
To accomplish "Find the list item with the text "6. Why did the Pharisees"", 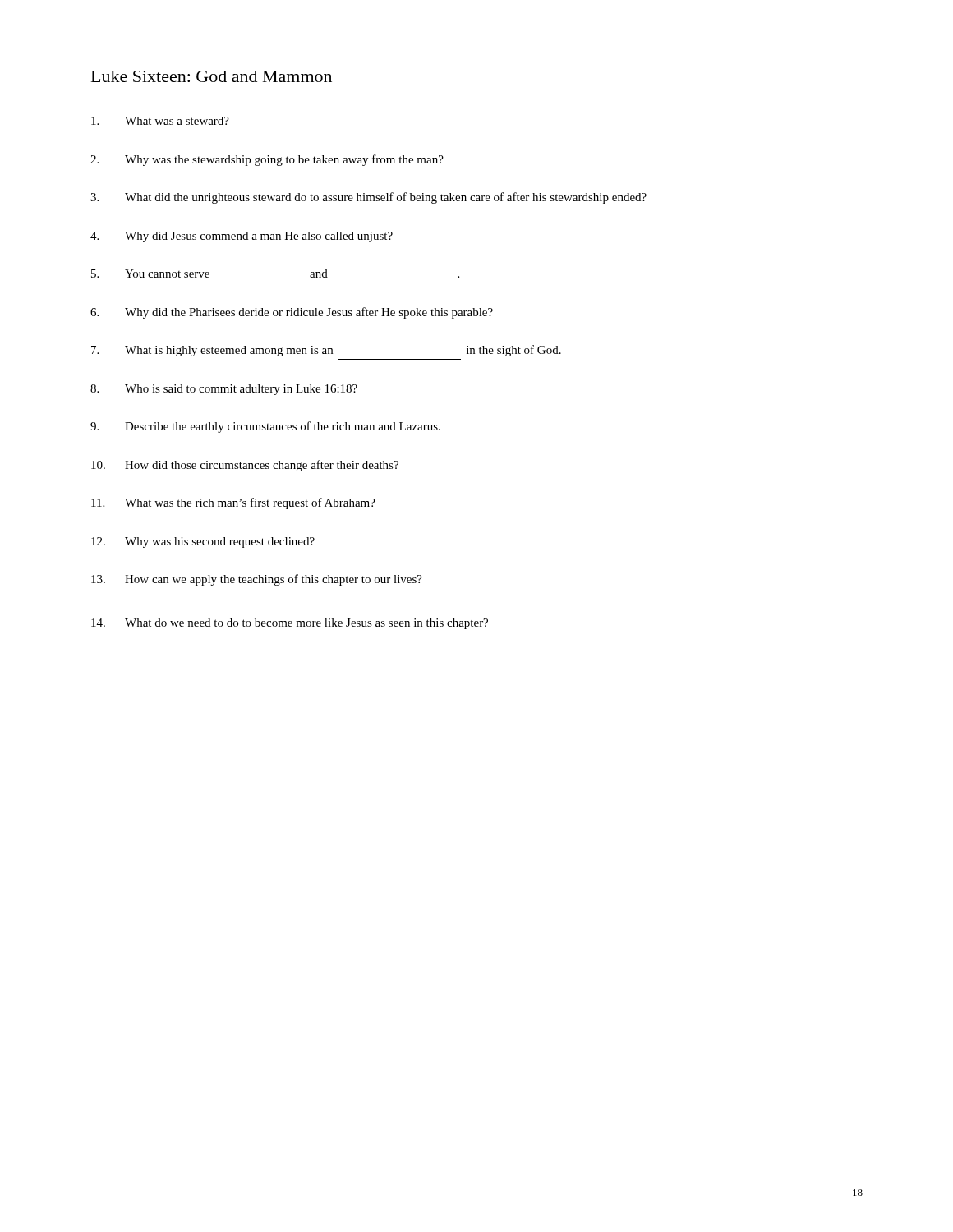I will 476,312.
